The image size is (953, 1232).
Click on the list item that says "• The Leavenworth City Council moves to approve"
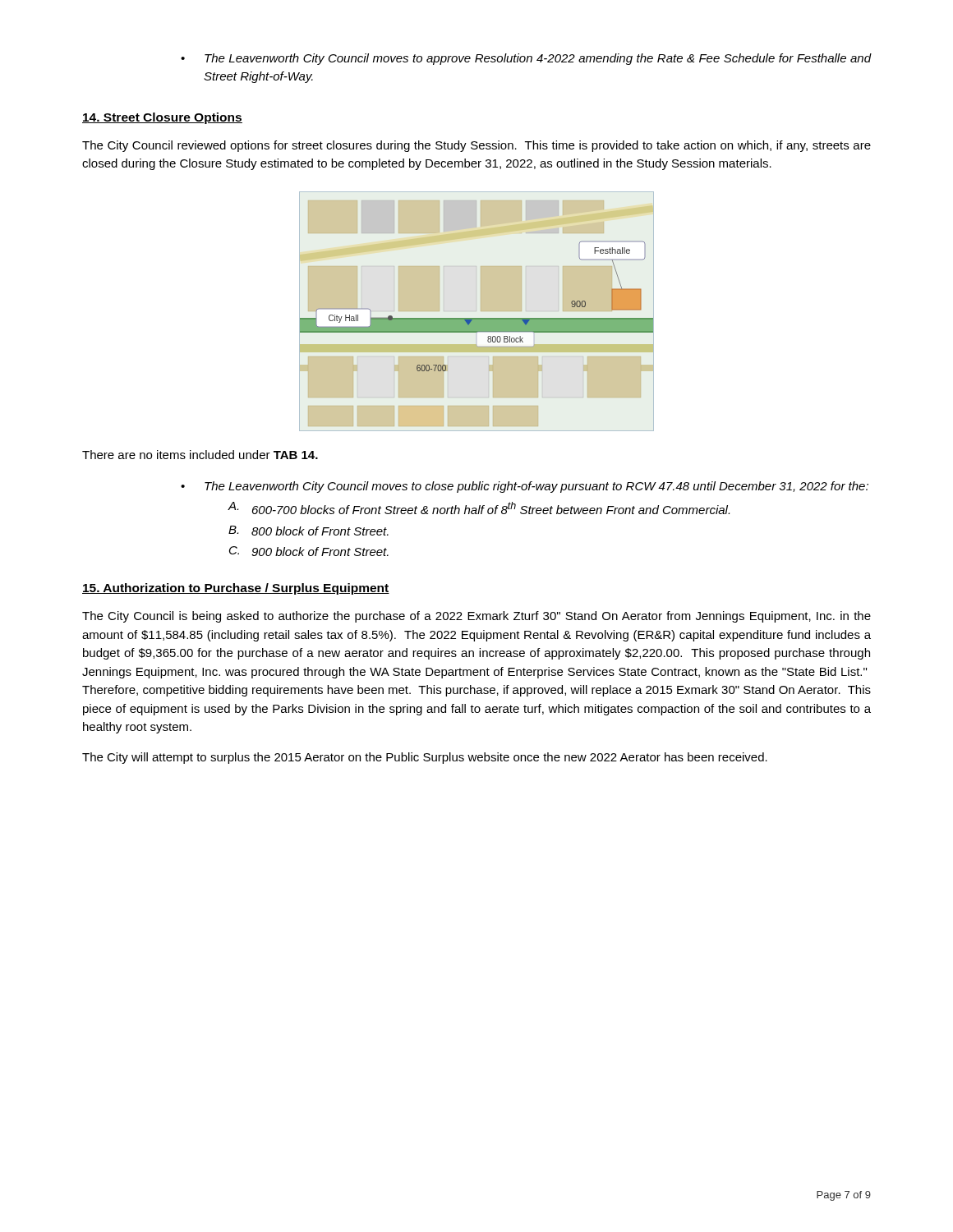point(526,67)
